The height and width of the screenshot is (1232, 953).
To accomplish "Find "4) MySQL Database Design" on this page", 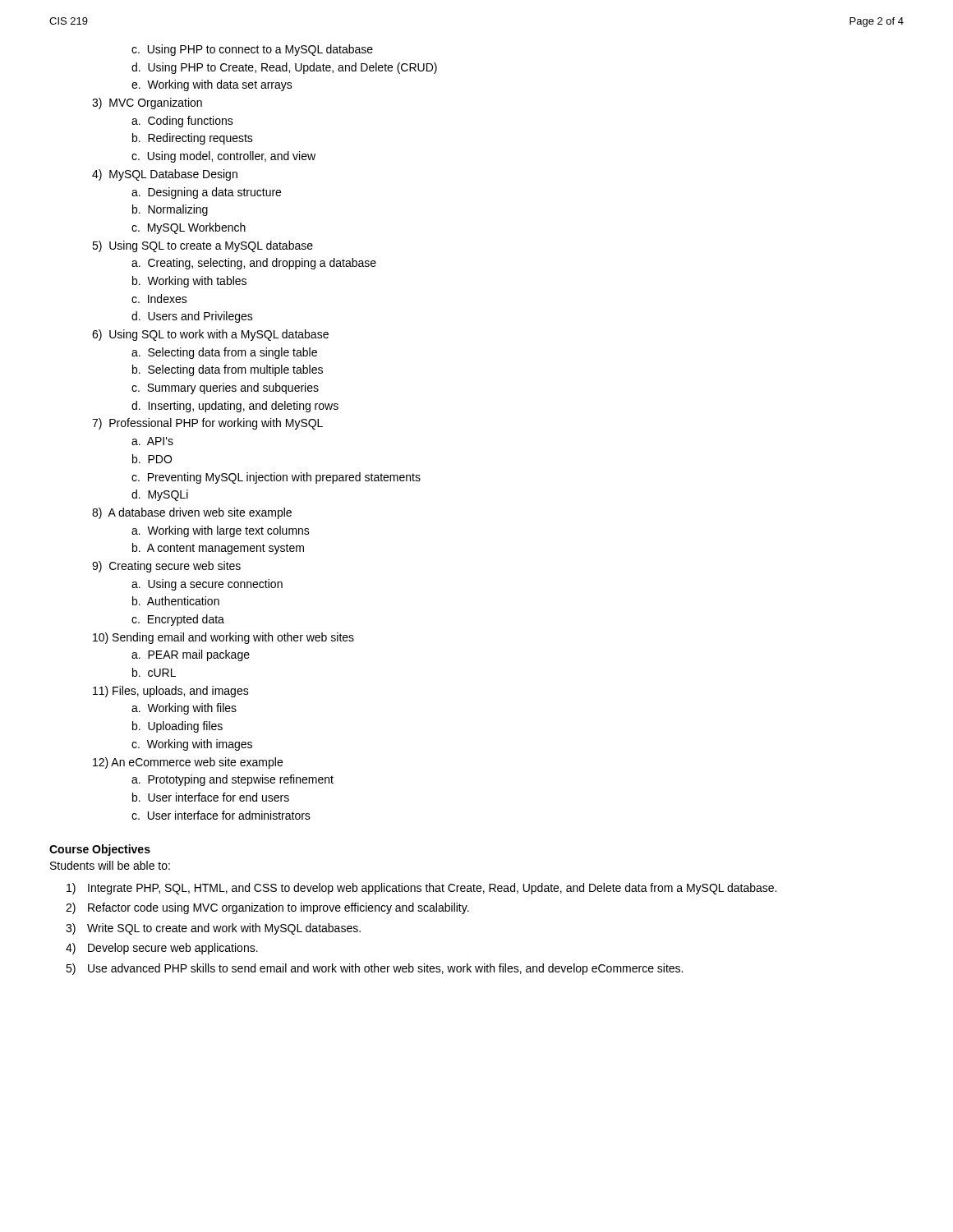I will point(165,174).
